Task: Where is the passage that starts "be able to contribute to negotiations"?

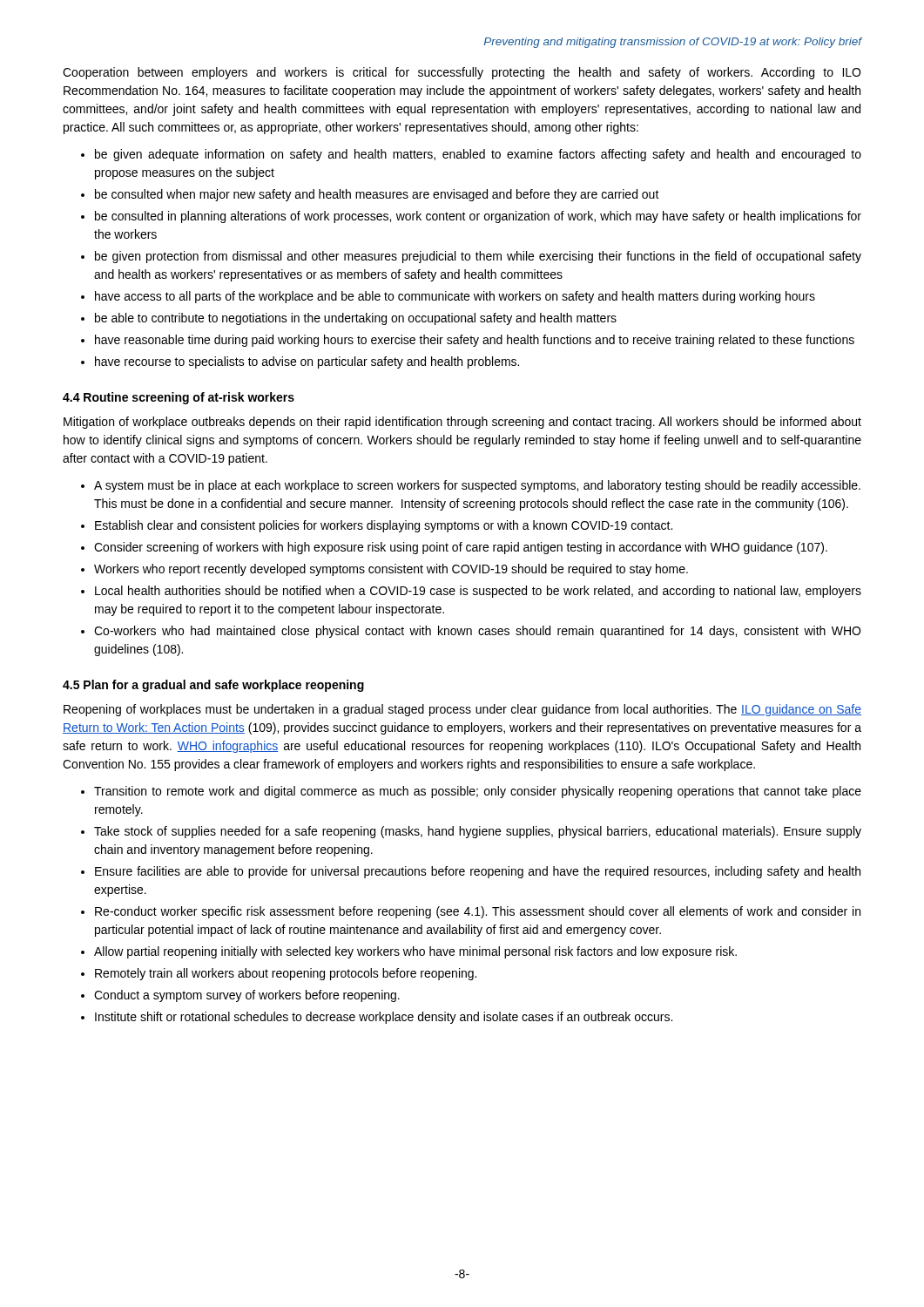Action: [355, 318]
